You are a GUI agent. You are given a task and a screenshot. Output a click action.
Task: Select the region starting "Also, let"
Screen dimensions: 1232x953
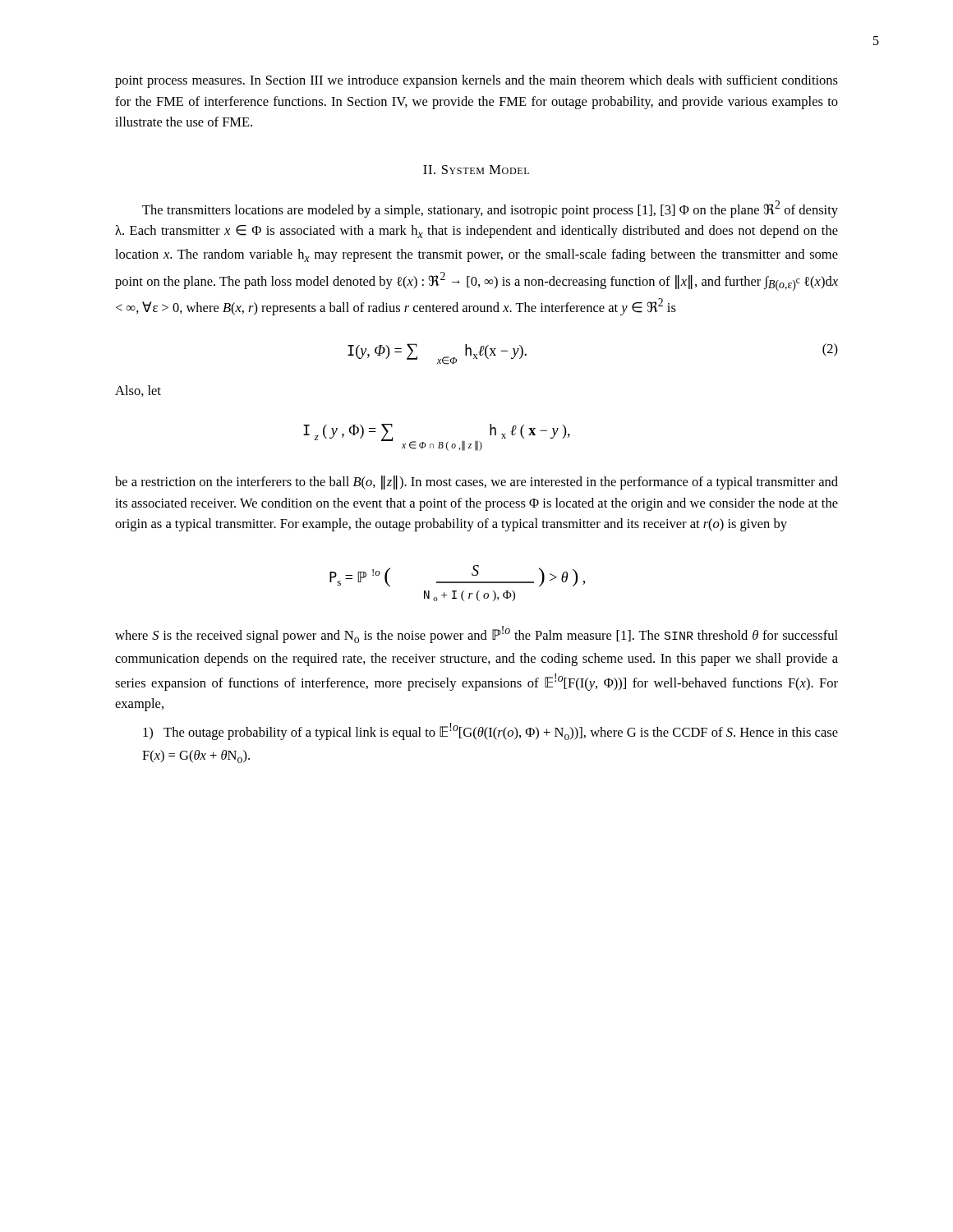(138, 390)
